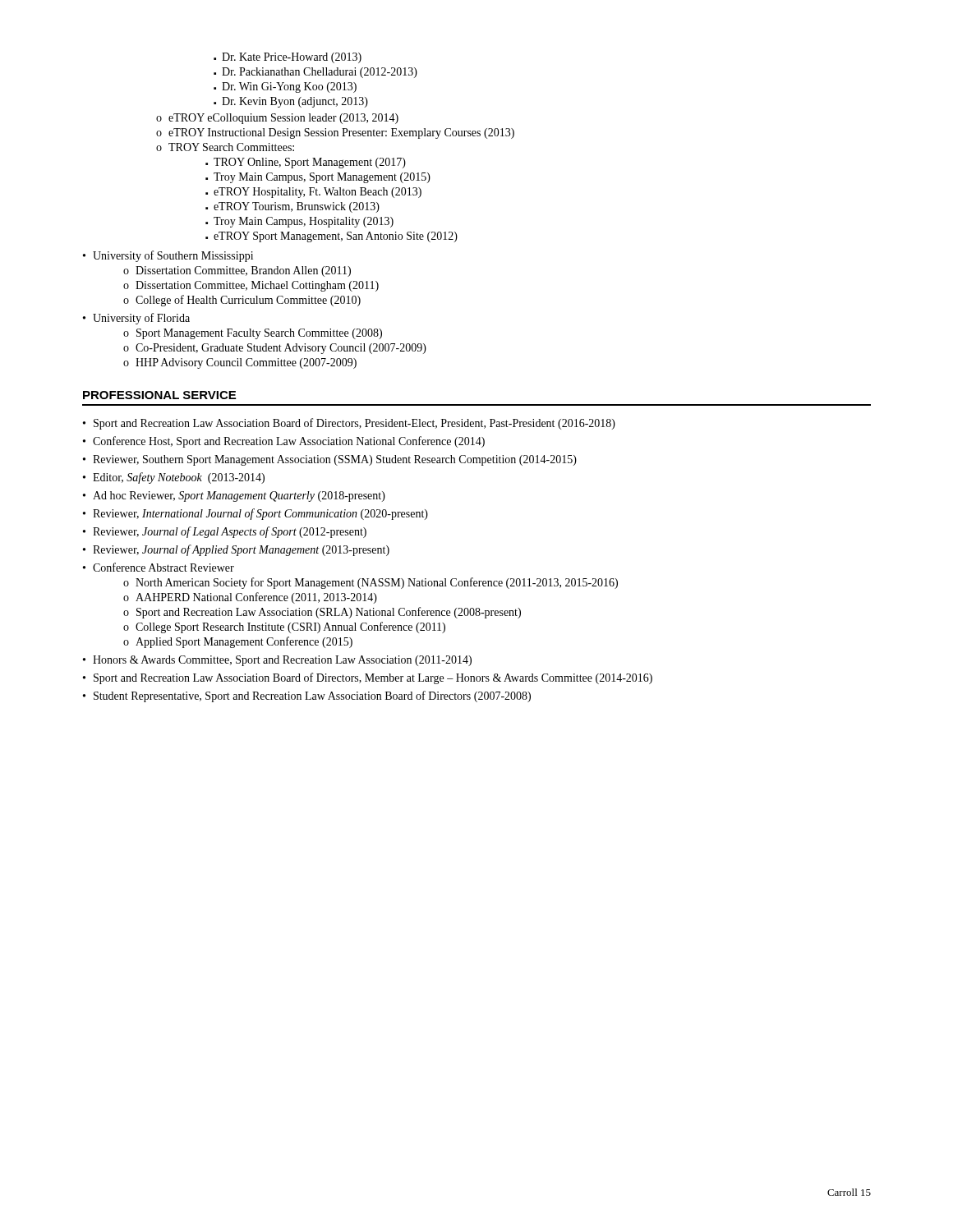Click the passage that begins "Dr. Kate Price-Howard"
This screenshot has height=1232, width=953.
[x=288, y=58]
